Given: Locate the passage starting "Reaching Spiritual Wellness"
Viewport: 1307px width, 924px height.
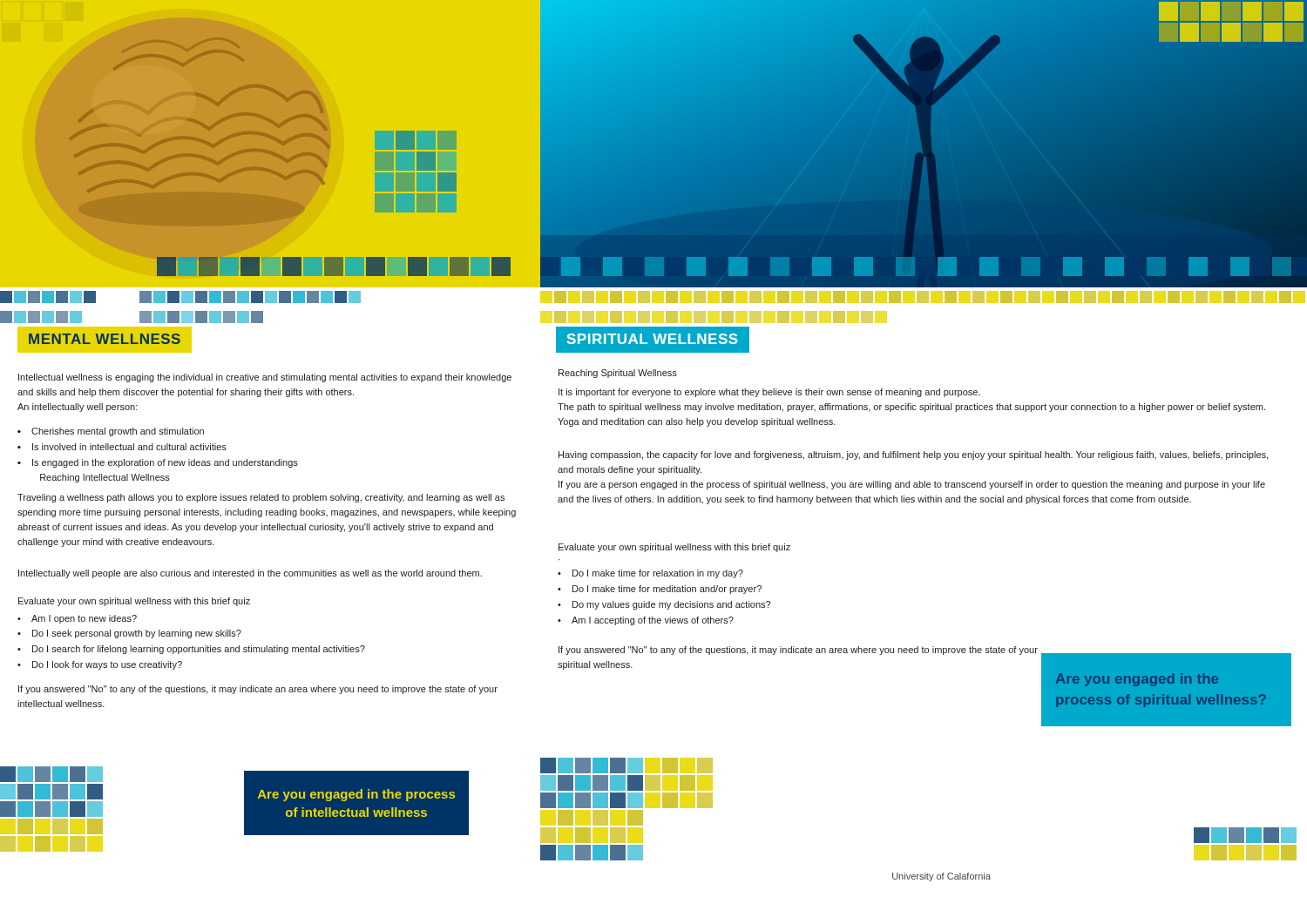Looking at the screenshot, I should tap(617, 373).
